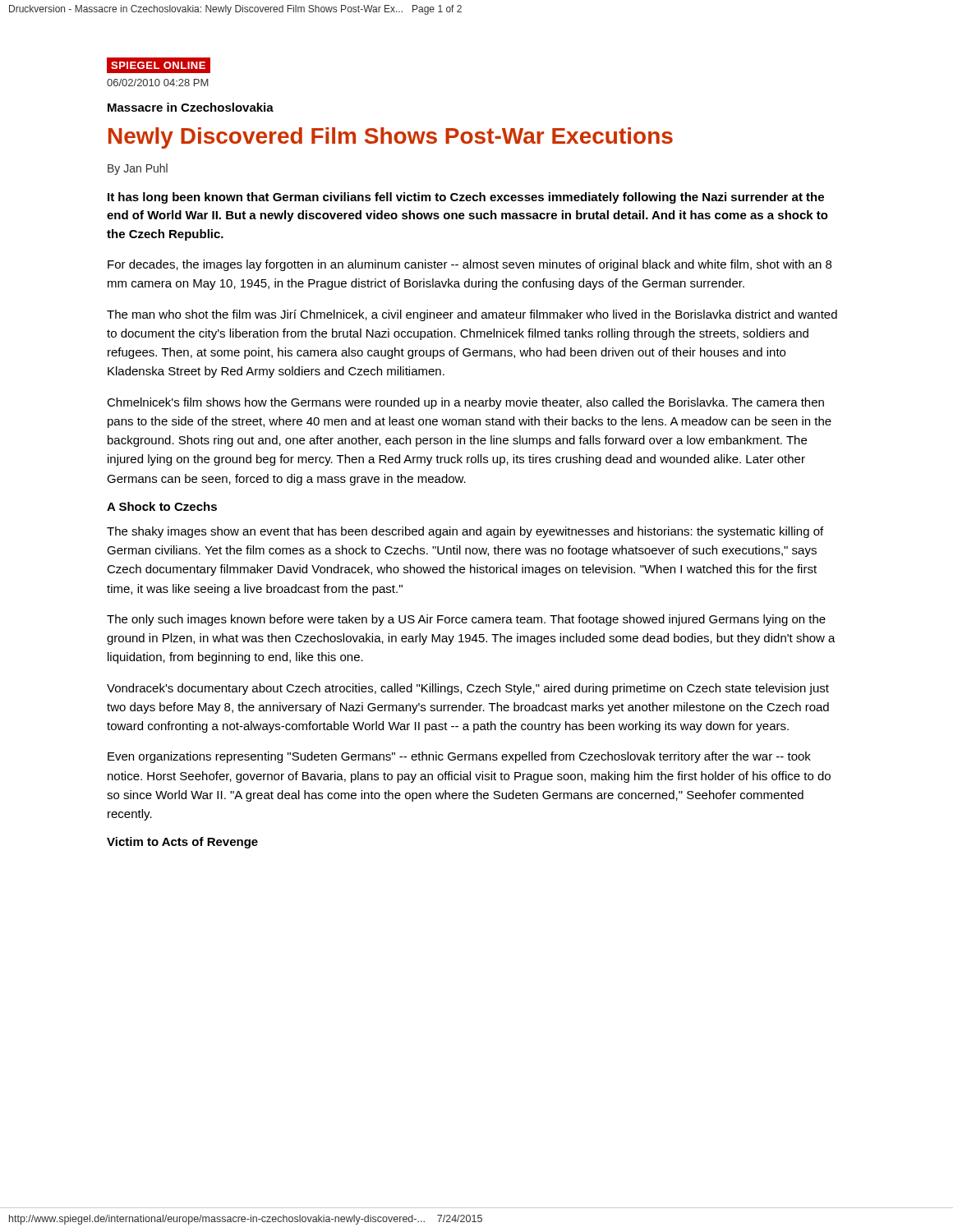
Task: Click where it says "By Jan Puhl"
Action: coord(138,168)
